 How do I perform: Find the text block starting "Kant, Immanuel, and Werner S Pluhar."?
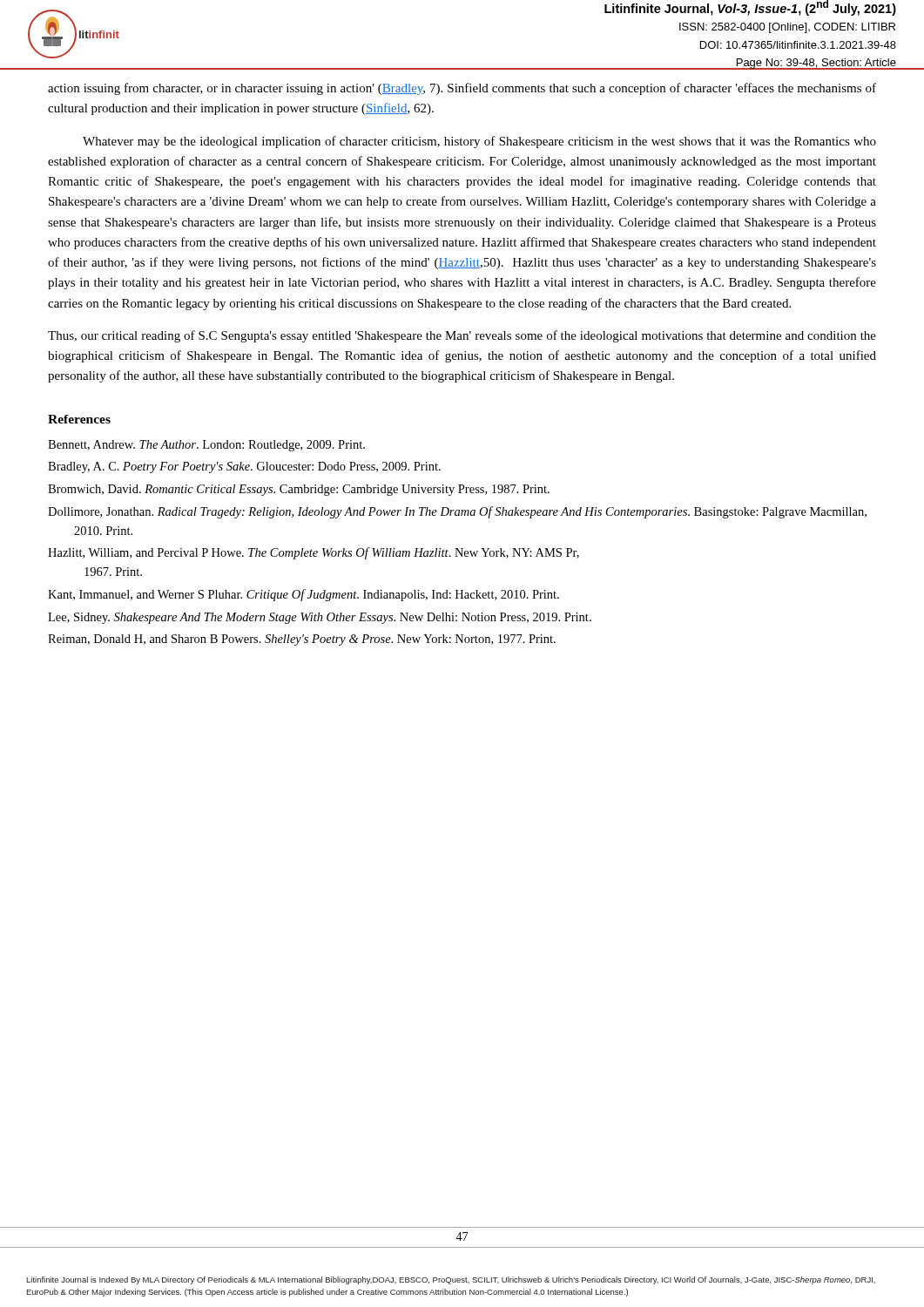[x=304, y=594]
